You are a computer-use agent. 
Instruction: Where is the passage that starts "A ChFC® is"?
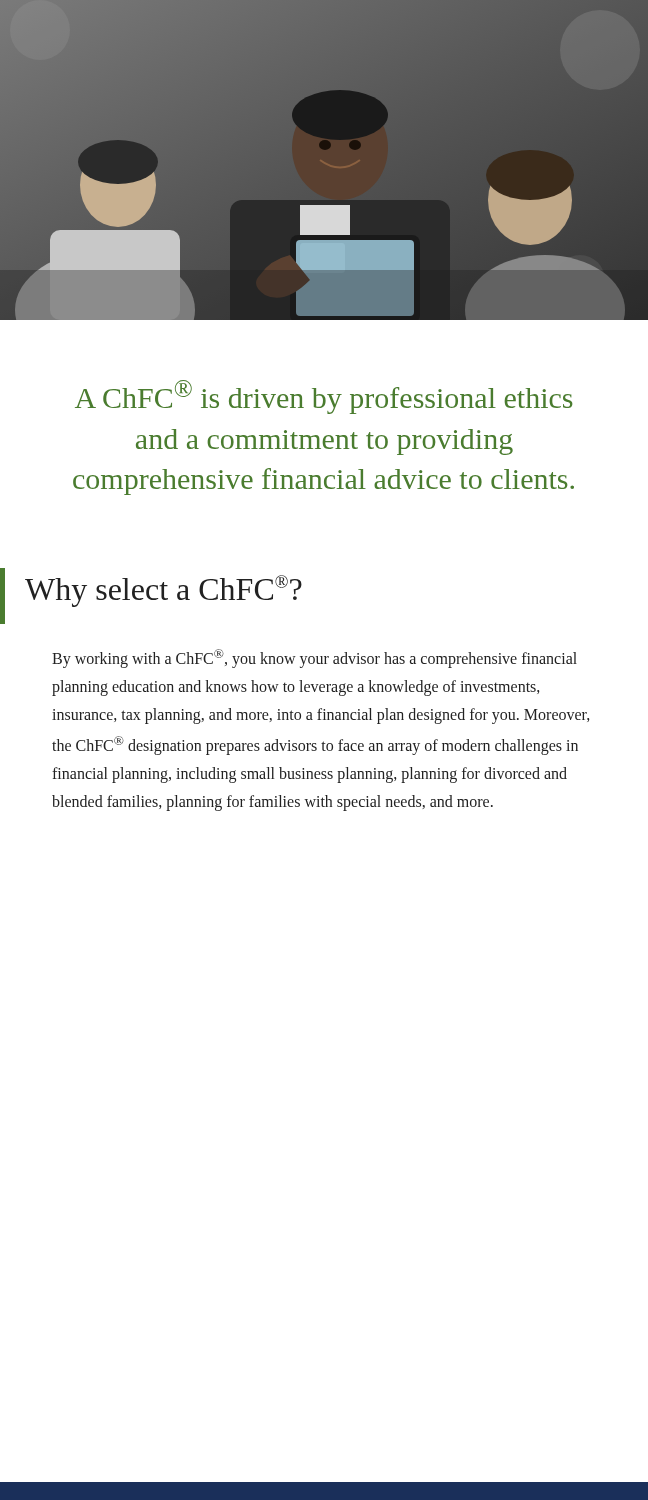click(x=324, y=436)
